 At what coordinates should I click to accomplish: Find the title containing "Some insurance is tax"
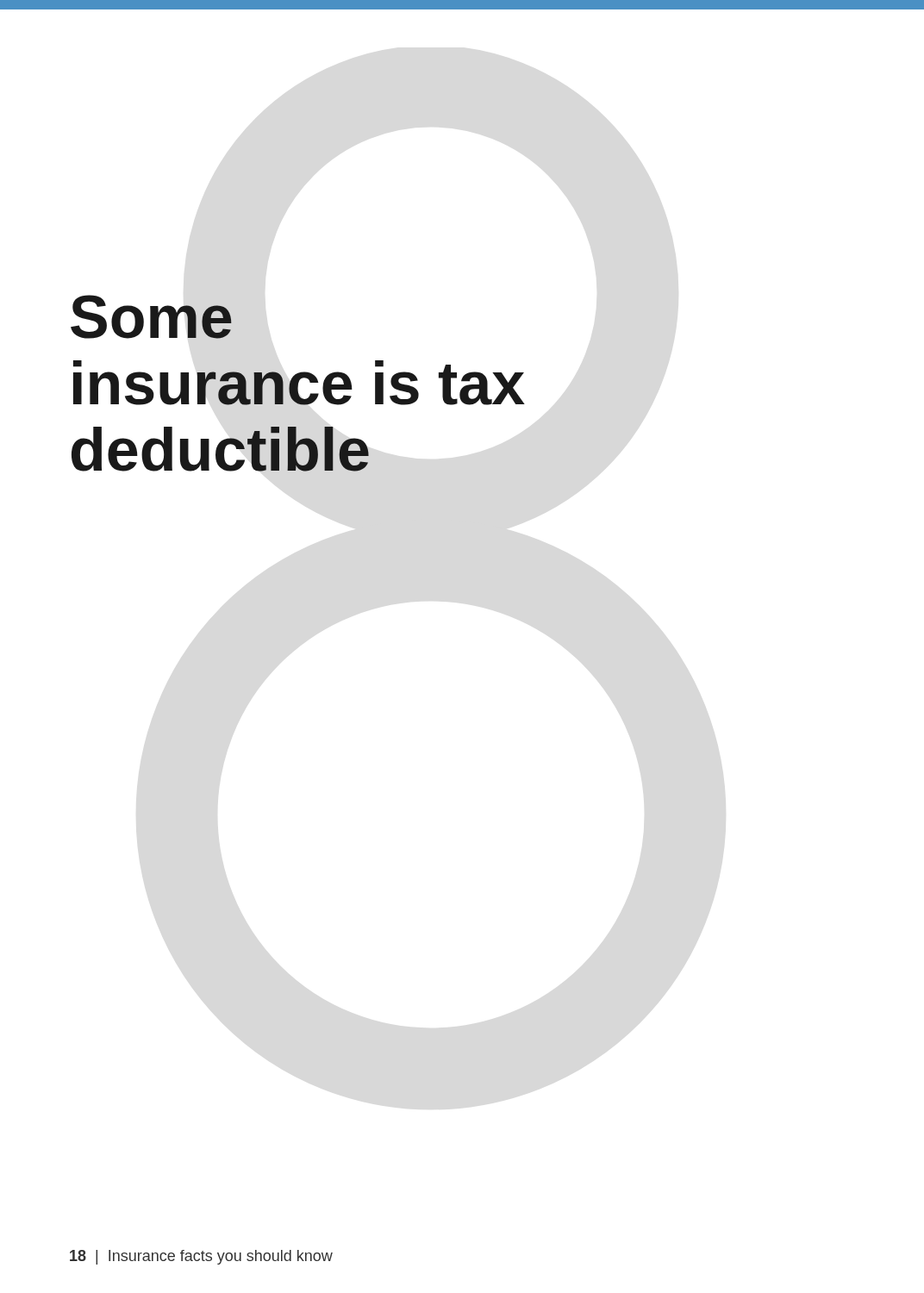(297, 384)
